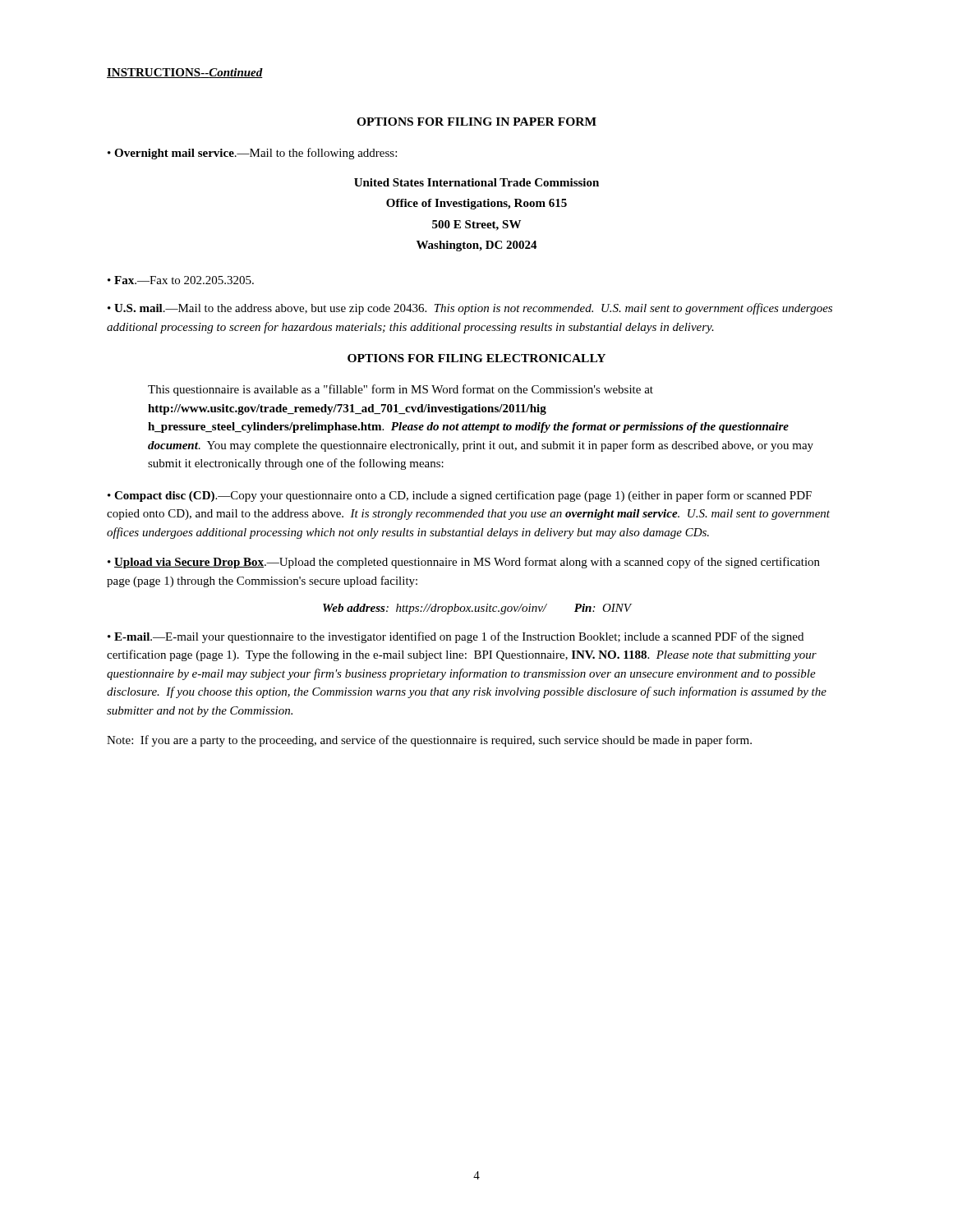Click the passage that begins "• U.S. mail.—Mail to"
This screenshot has width=953, height=1232.
(x=470, y=317)
